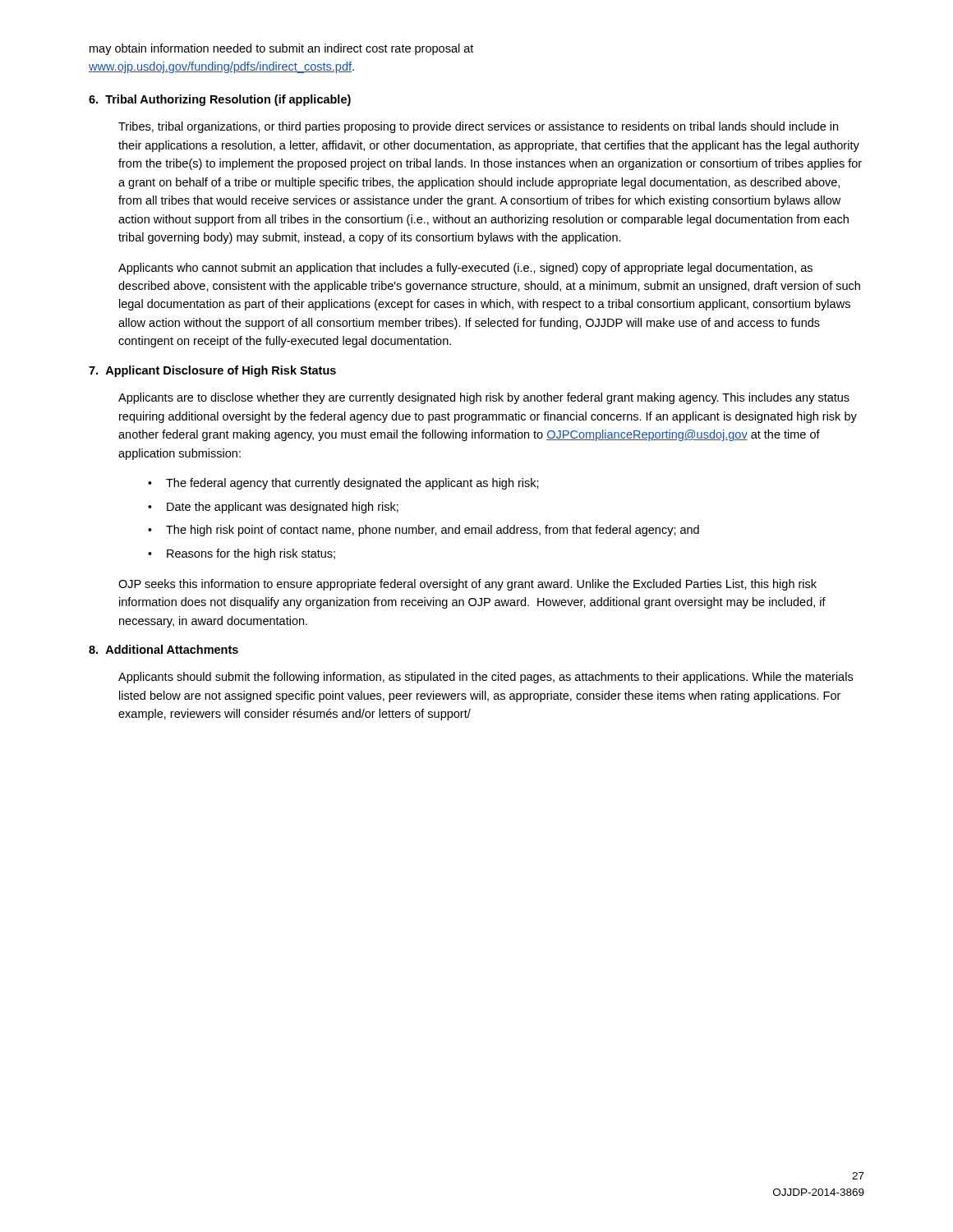Find the block on this page that starts "• Date the applicant"

(273, 508)
